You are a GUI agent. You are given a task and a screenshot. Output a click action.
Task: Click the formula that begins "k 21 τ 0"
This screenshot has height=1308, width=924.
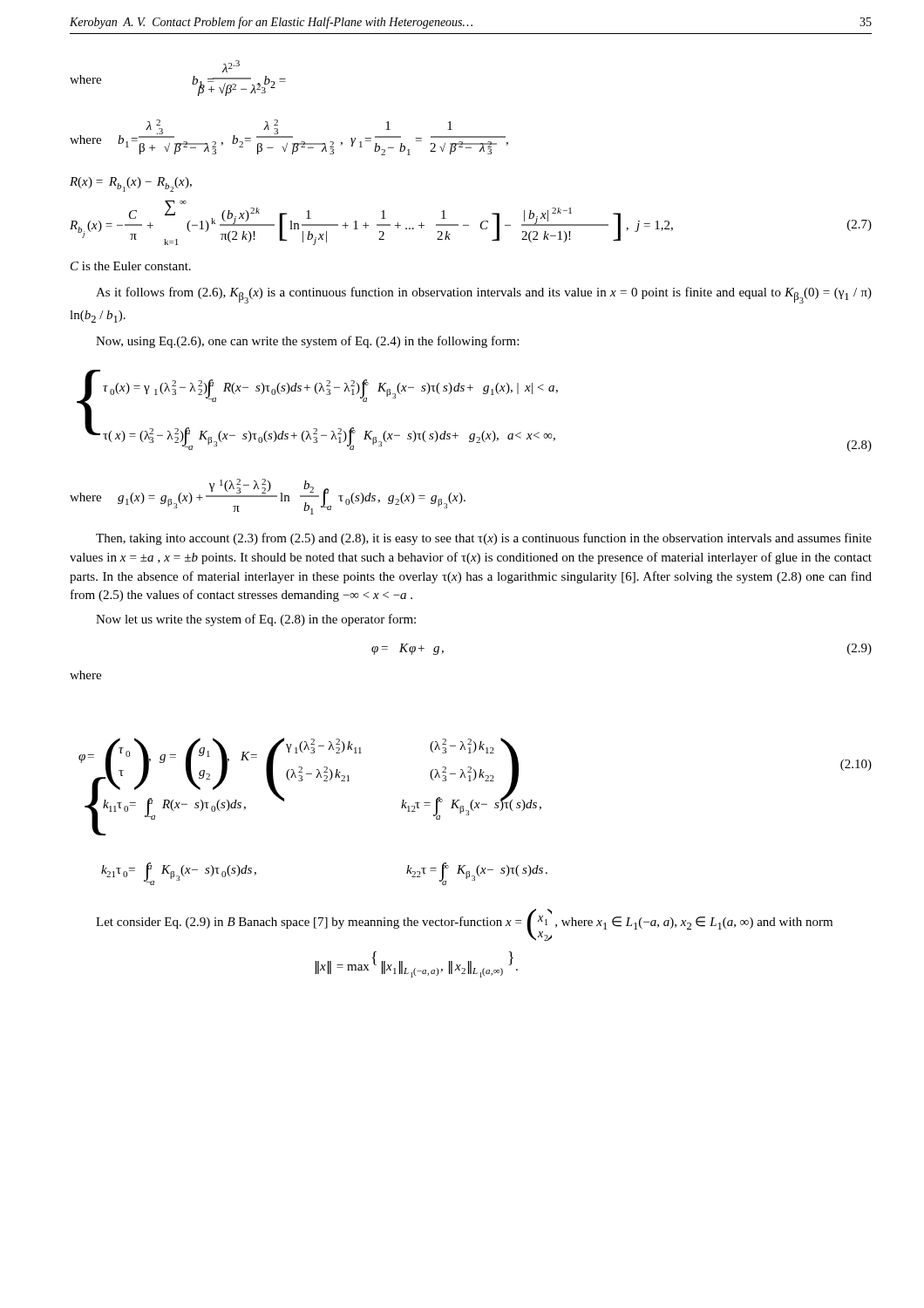[450, 868]
